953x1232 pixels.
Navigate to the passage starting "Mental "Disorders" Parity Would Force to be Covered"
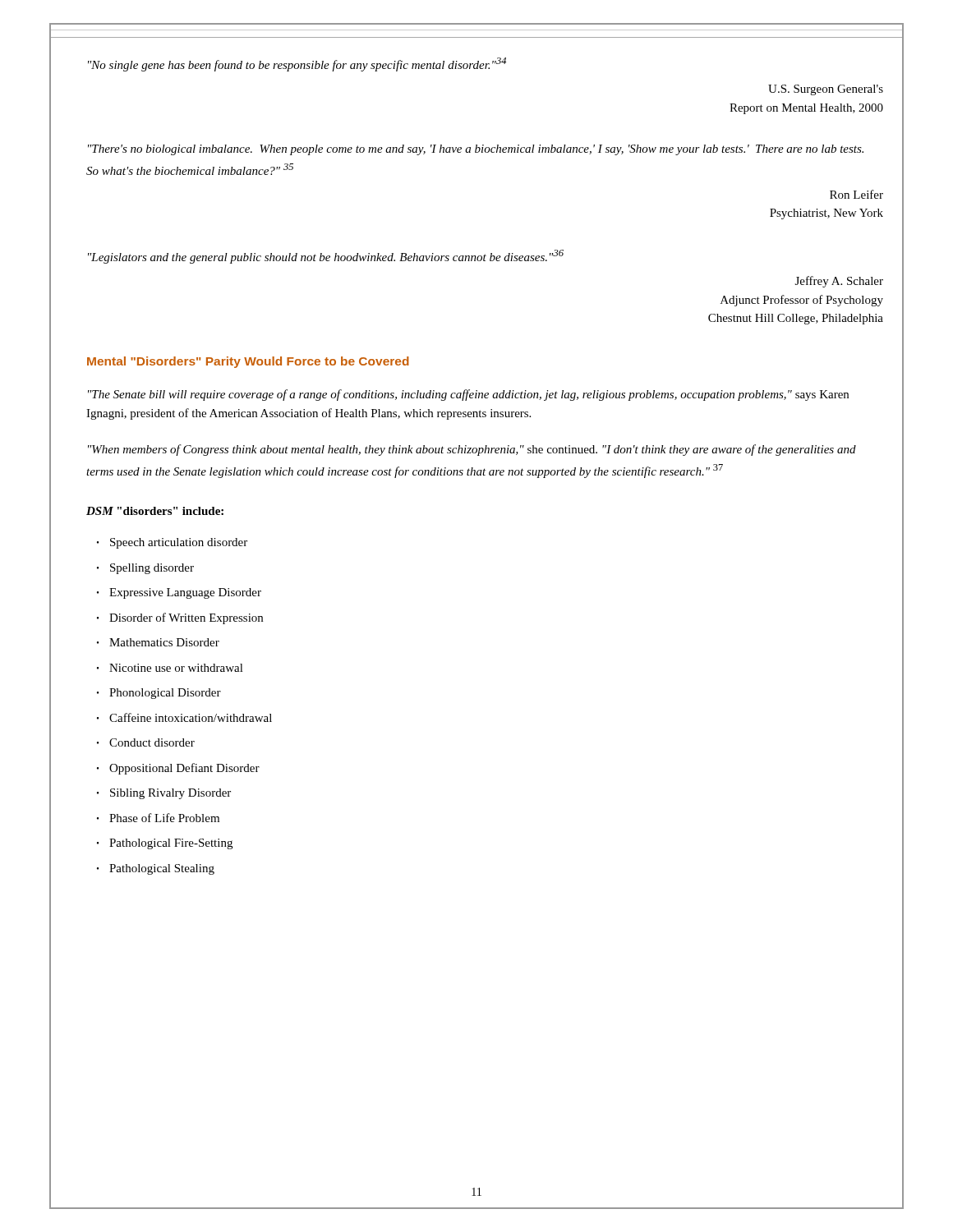(x=248, y=361)
